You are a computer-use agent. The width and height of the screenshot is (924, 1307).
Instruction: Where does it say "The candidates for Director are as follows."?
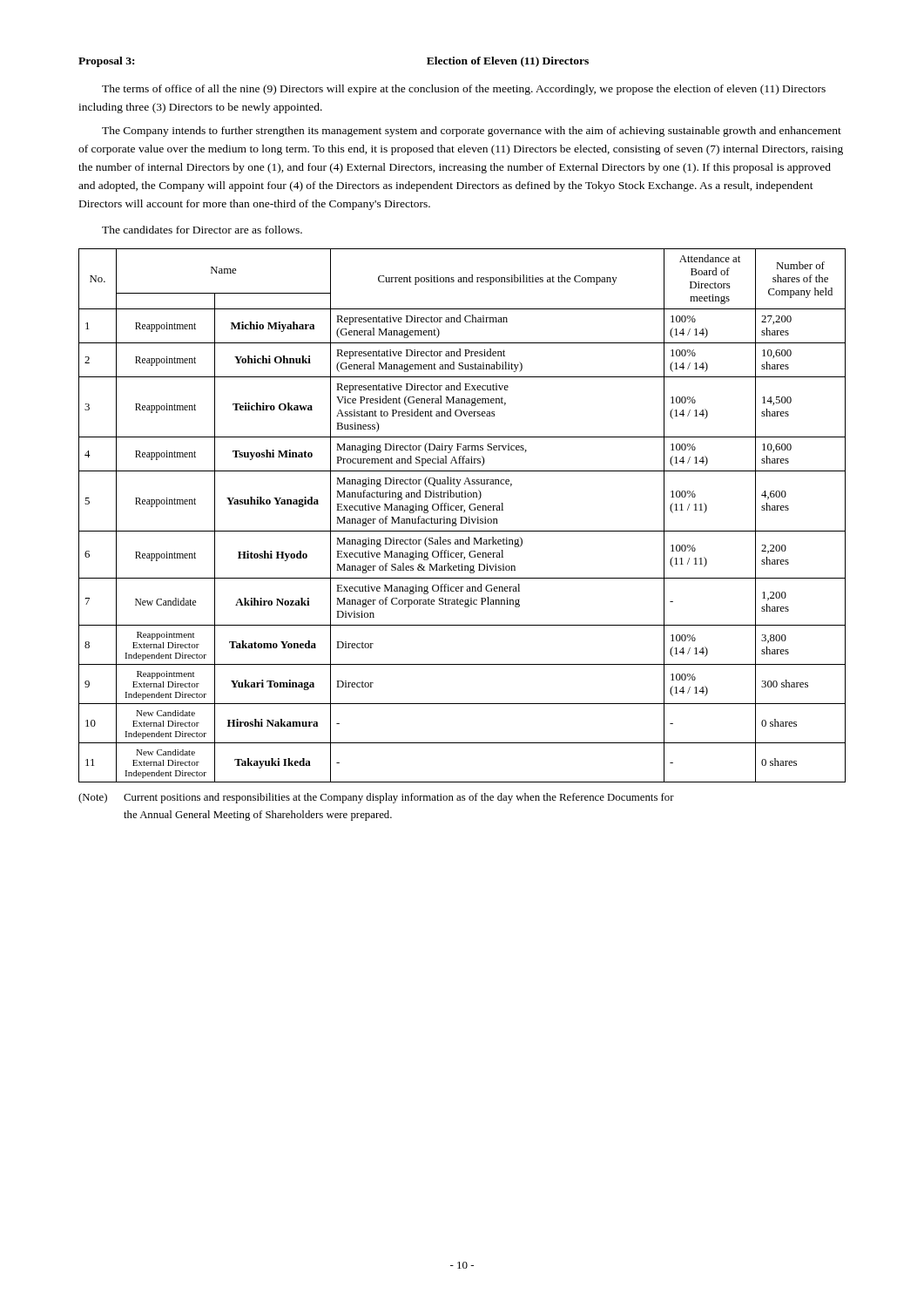(x=202, y=230)
